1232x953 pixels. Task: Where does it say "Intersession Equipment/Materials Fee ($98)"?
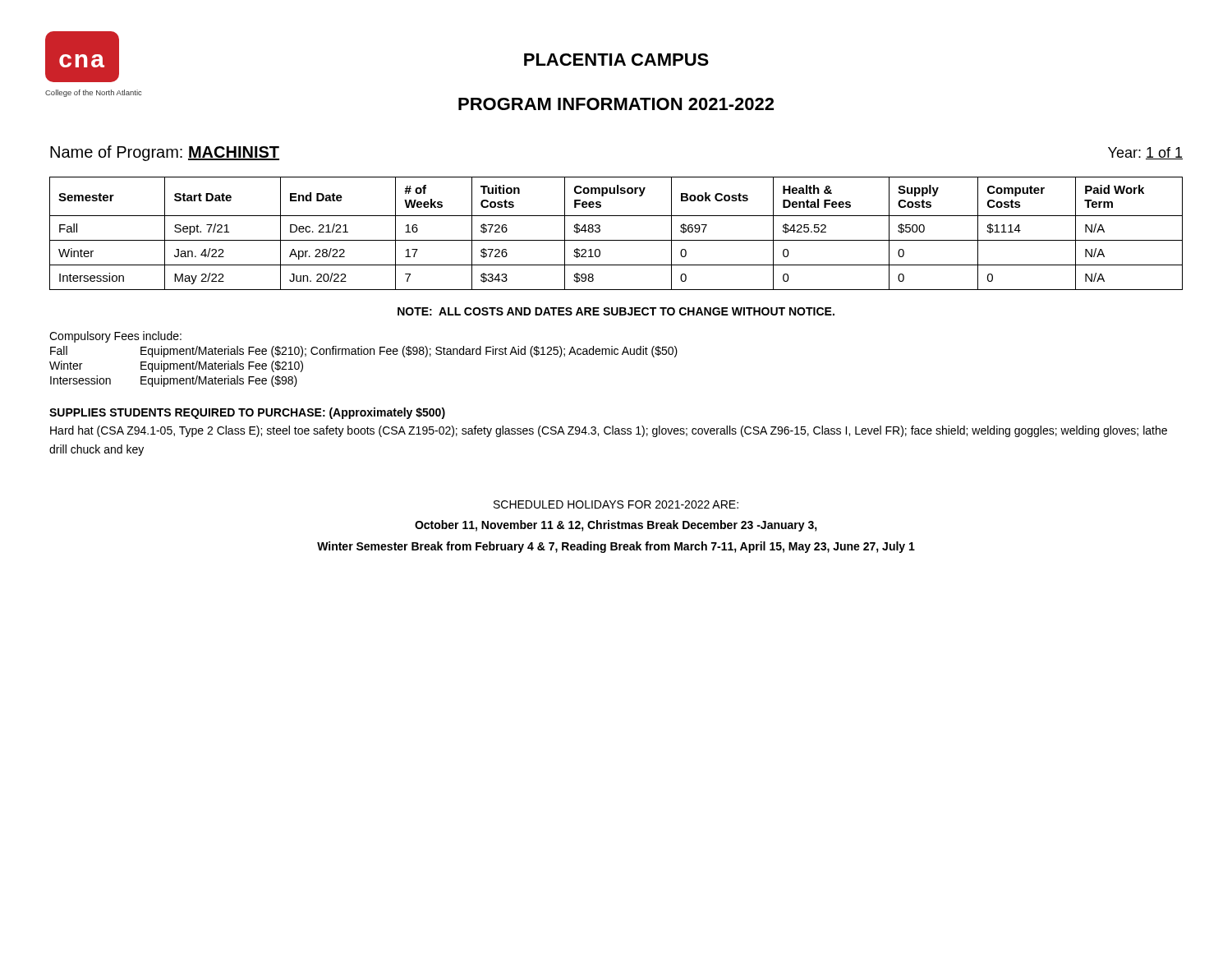(174, 381)
